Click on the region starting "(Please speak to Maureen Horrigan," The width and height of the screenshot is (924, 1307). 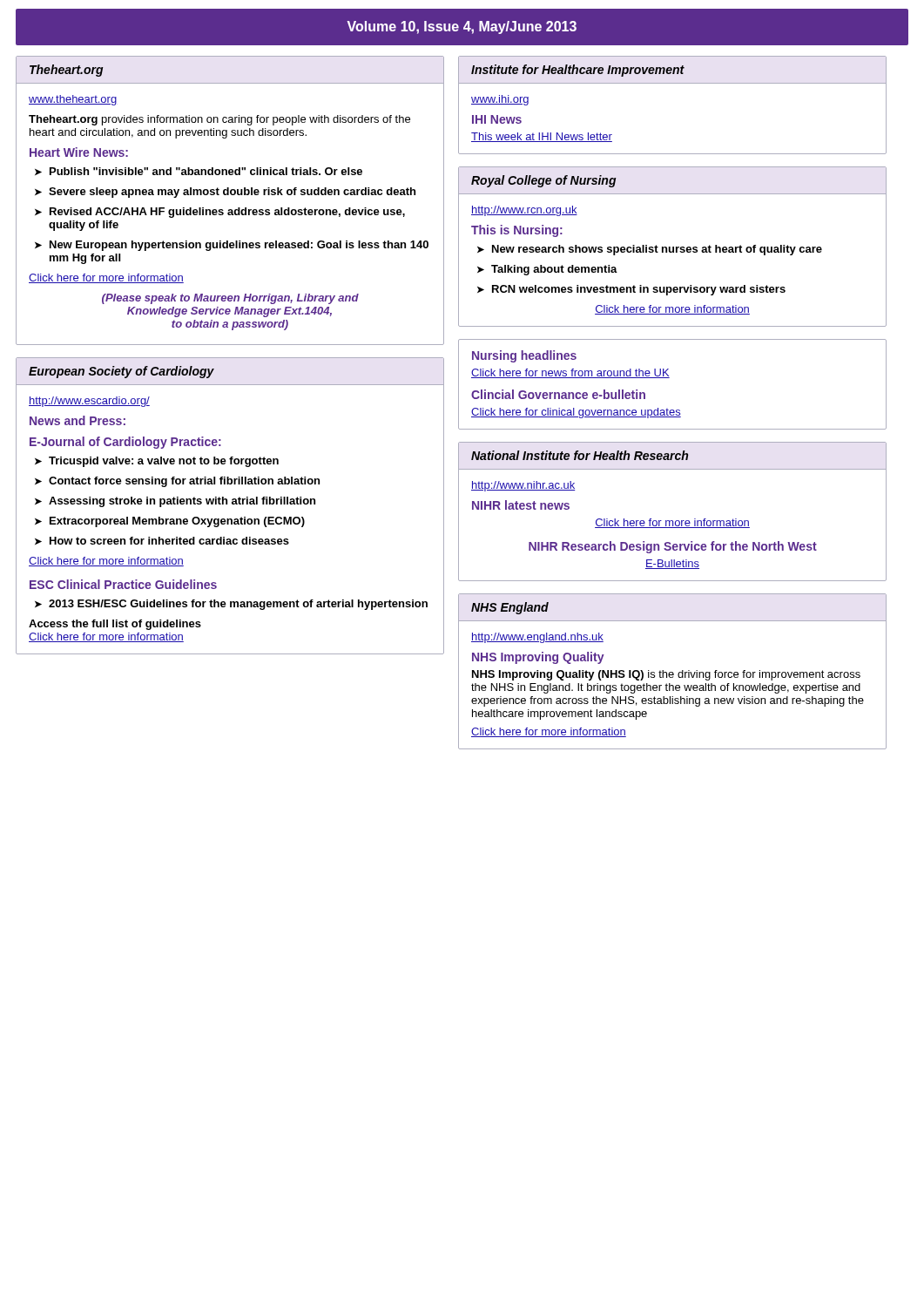230,311
